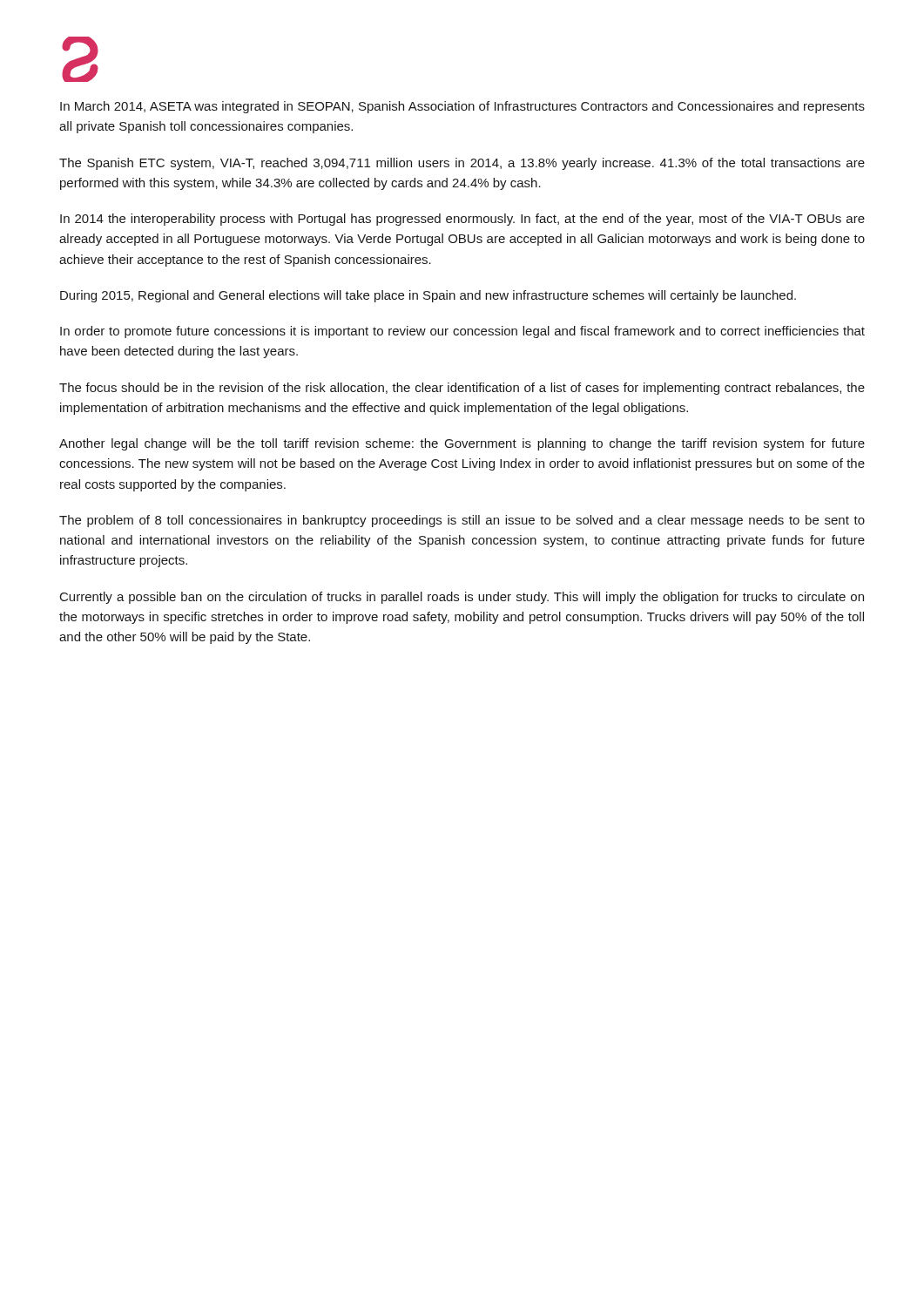The image size is (924, 1307).
Task: Find the text block that reads "The focus should be in the revision"
Action: tap(462, 397)
